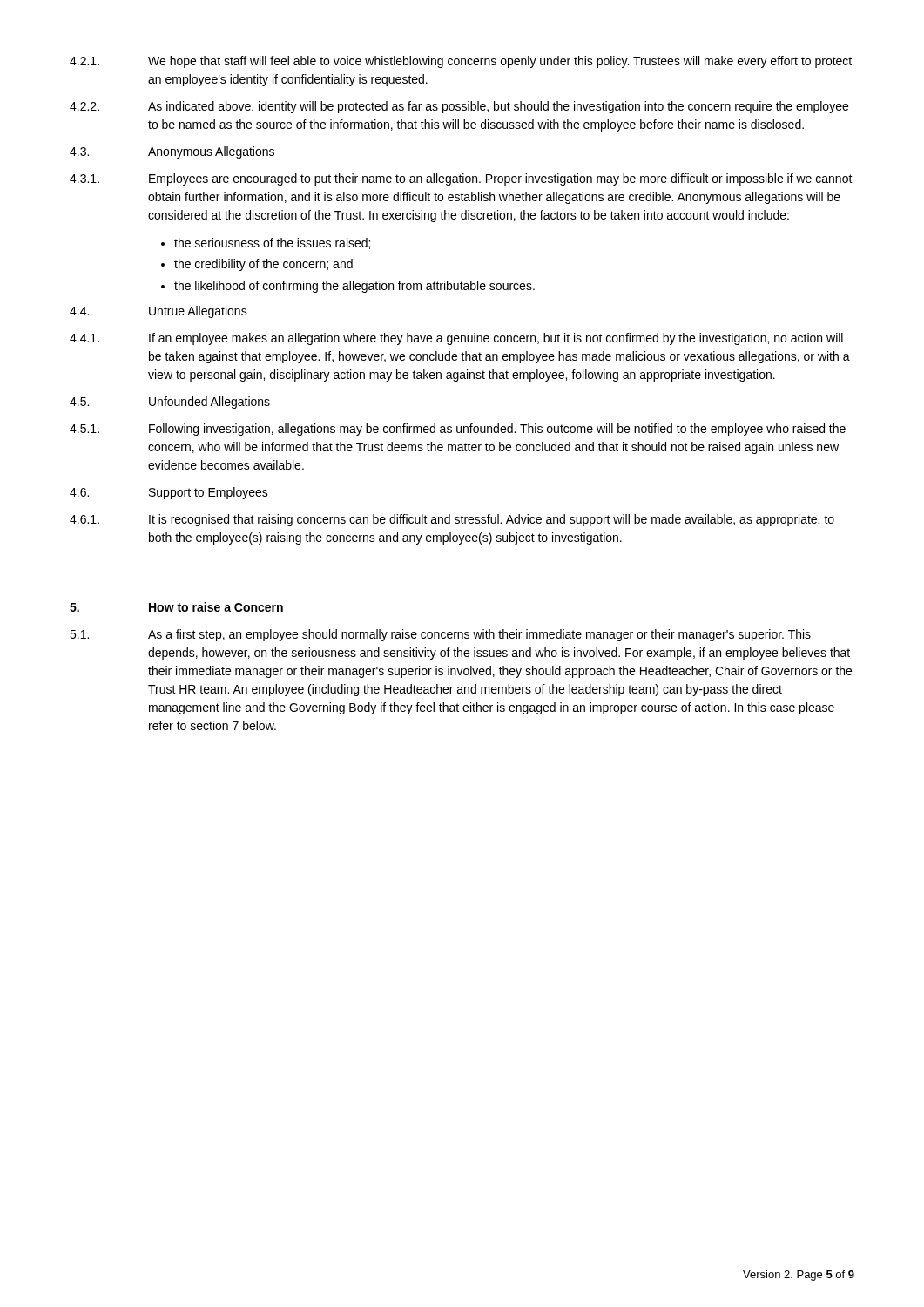The image size is (924, 1307).
Task: Click where it says "the credibility of the concern; and"
Action: (264, 264)
